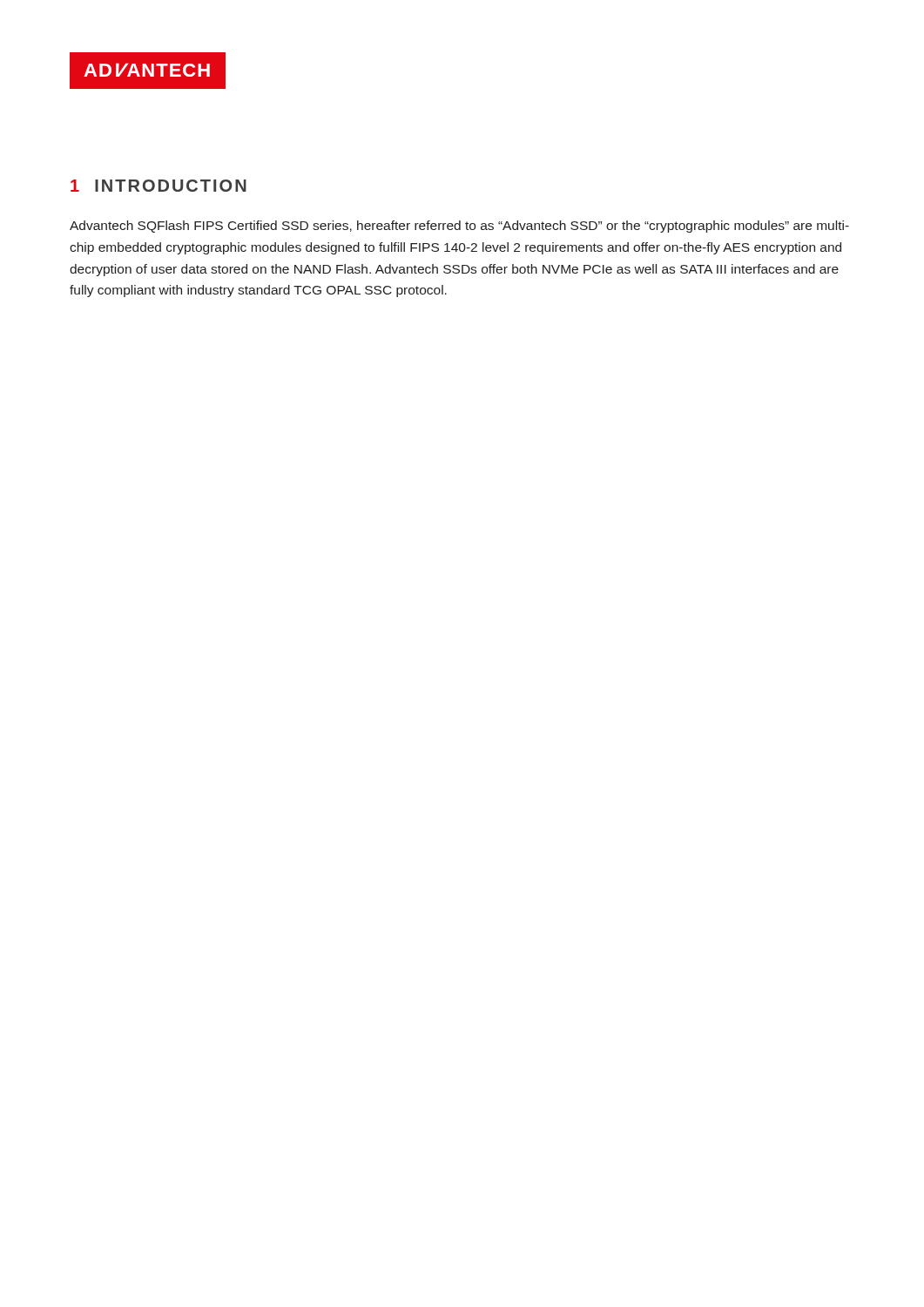Select the text block that says "Advantech SQFlash FIPS Certified SSD series,"
This screenshot has width=924, height=1307.
(x=462, y=258)
